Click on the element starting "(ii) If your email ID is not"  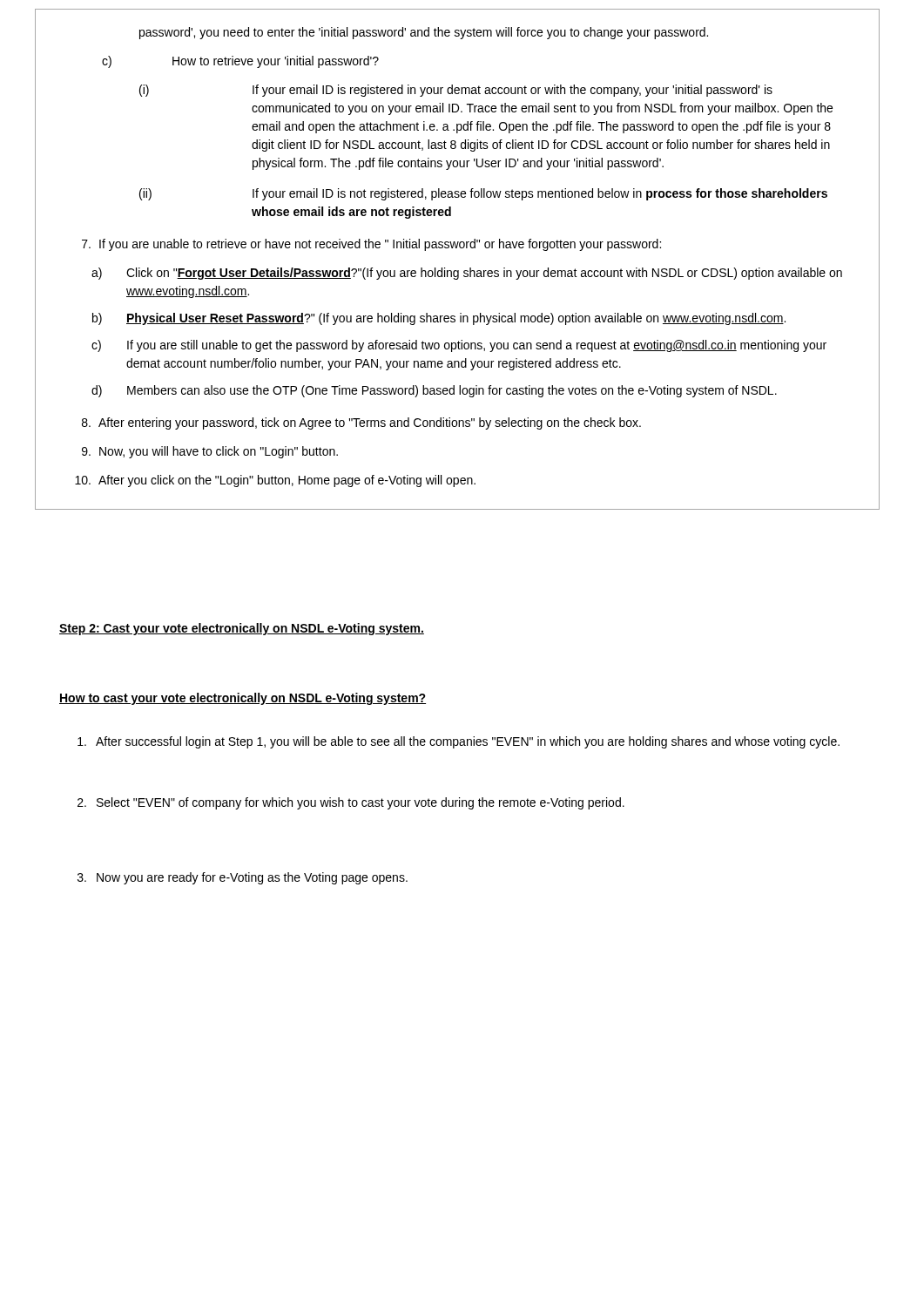[x=457, y=203]
